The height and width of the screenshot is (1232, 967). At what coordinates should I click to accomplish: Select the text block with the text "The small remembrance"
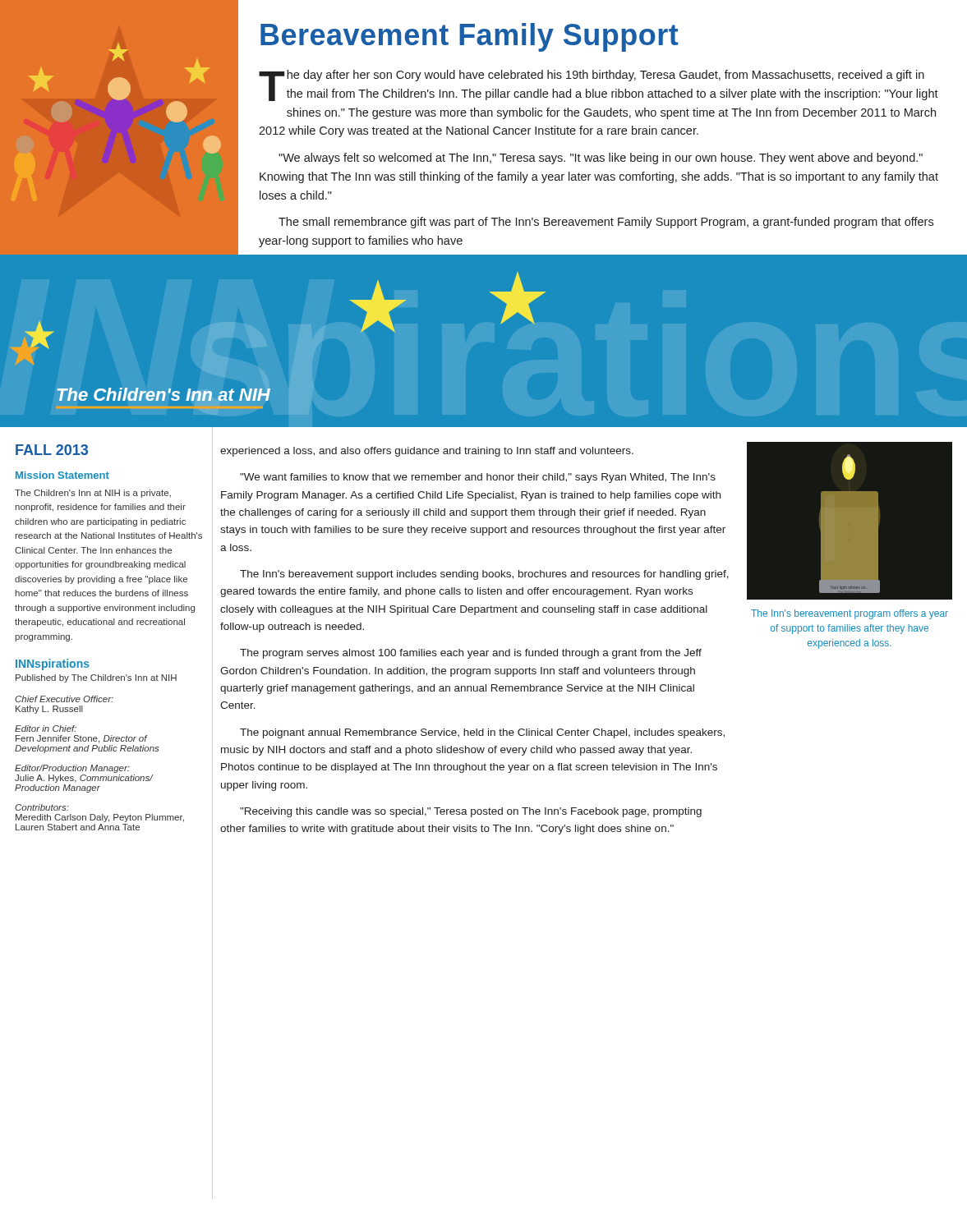pyautogui.click(x=596, y=231)
